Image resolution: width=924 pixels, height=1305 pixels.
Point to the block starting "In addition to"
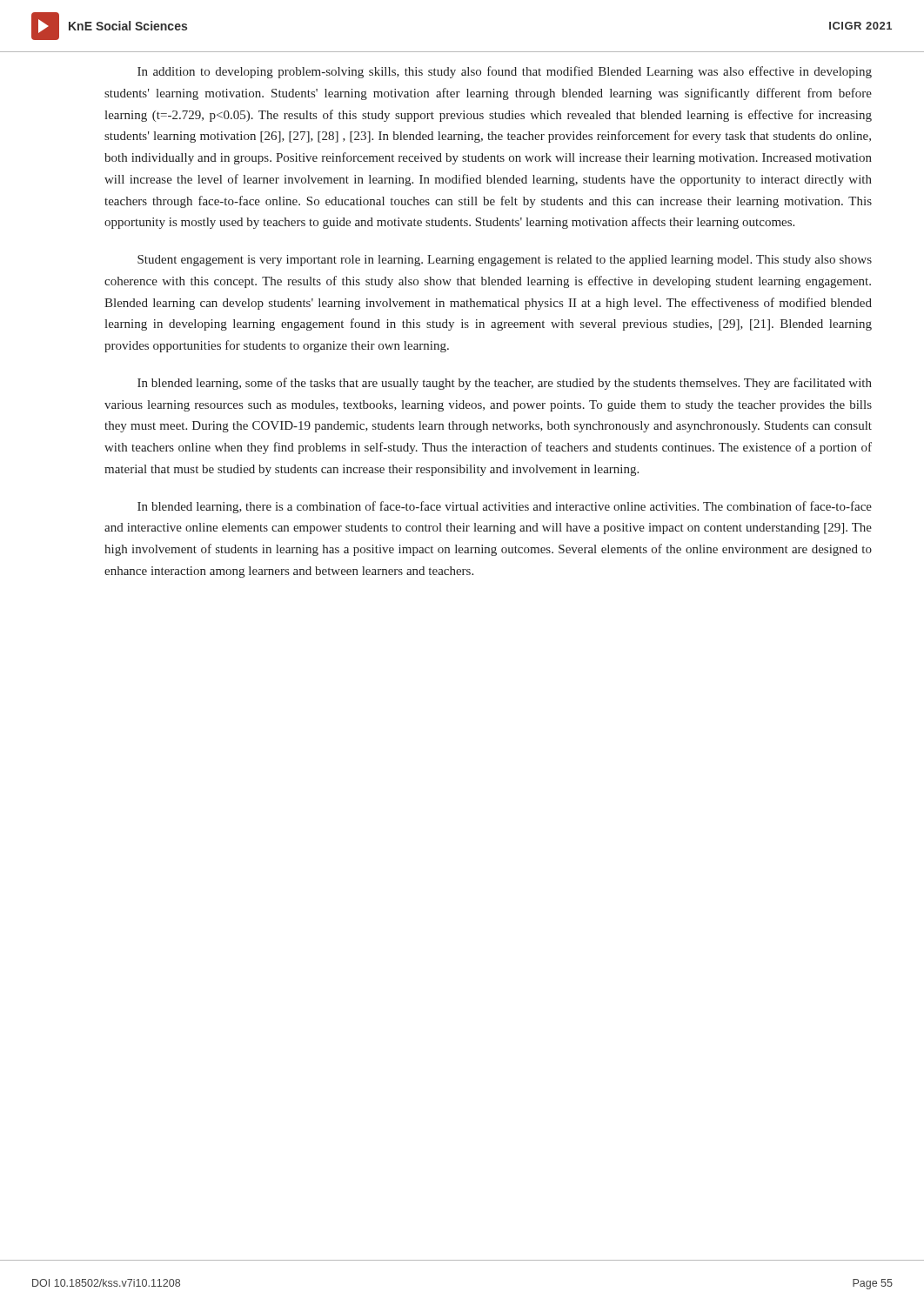tap(488, 321)
